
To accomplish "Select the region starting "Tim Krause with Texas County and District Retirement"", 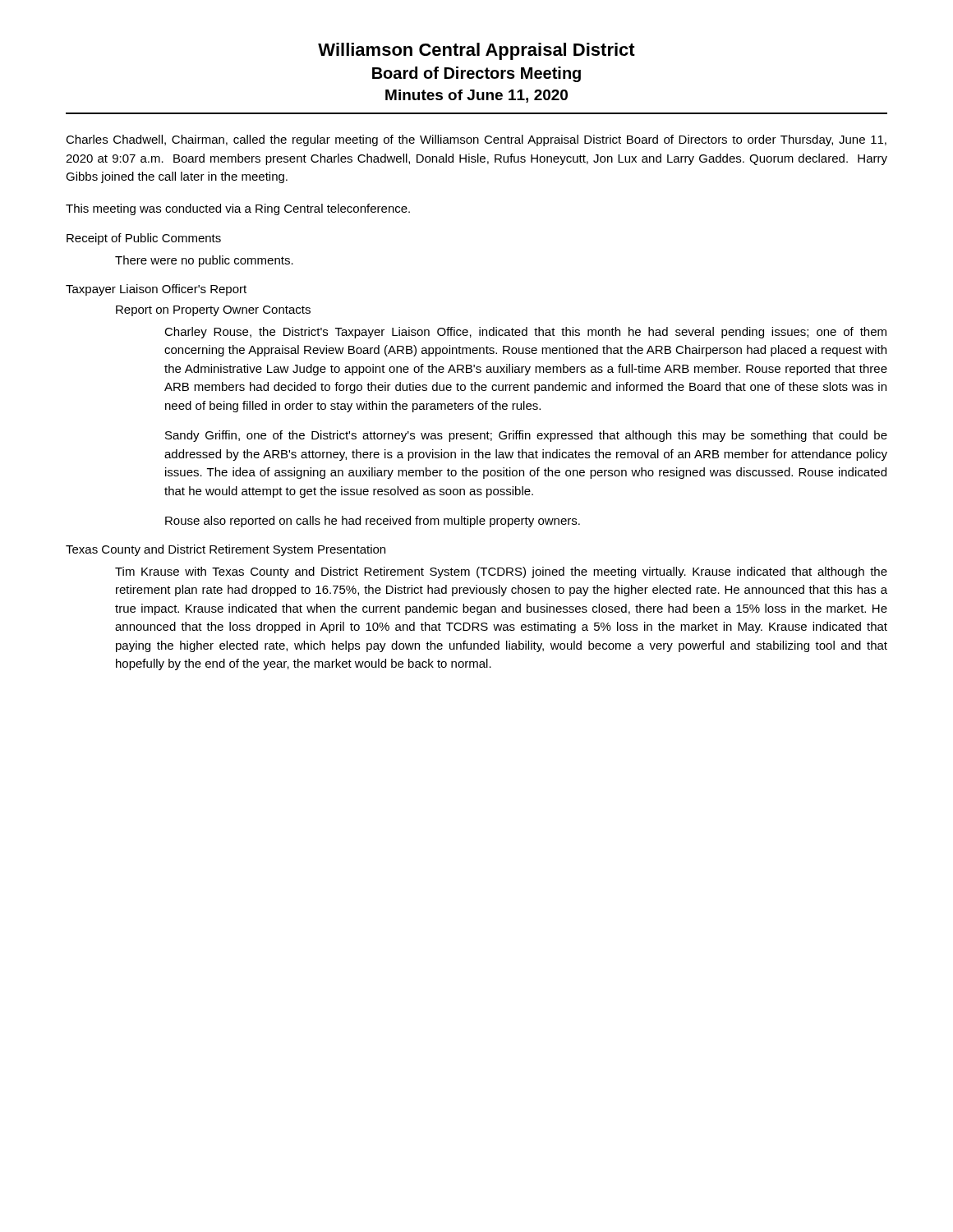I will click(x=501, y=617).
